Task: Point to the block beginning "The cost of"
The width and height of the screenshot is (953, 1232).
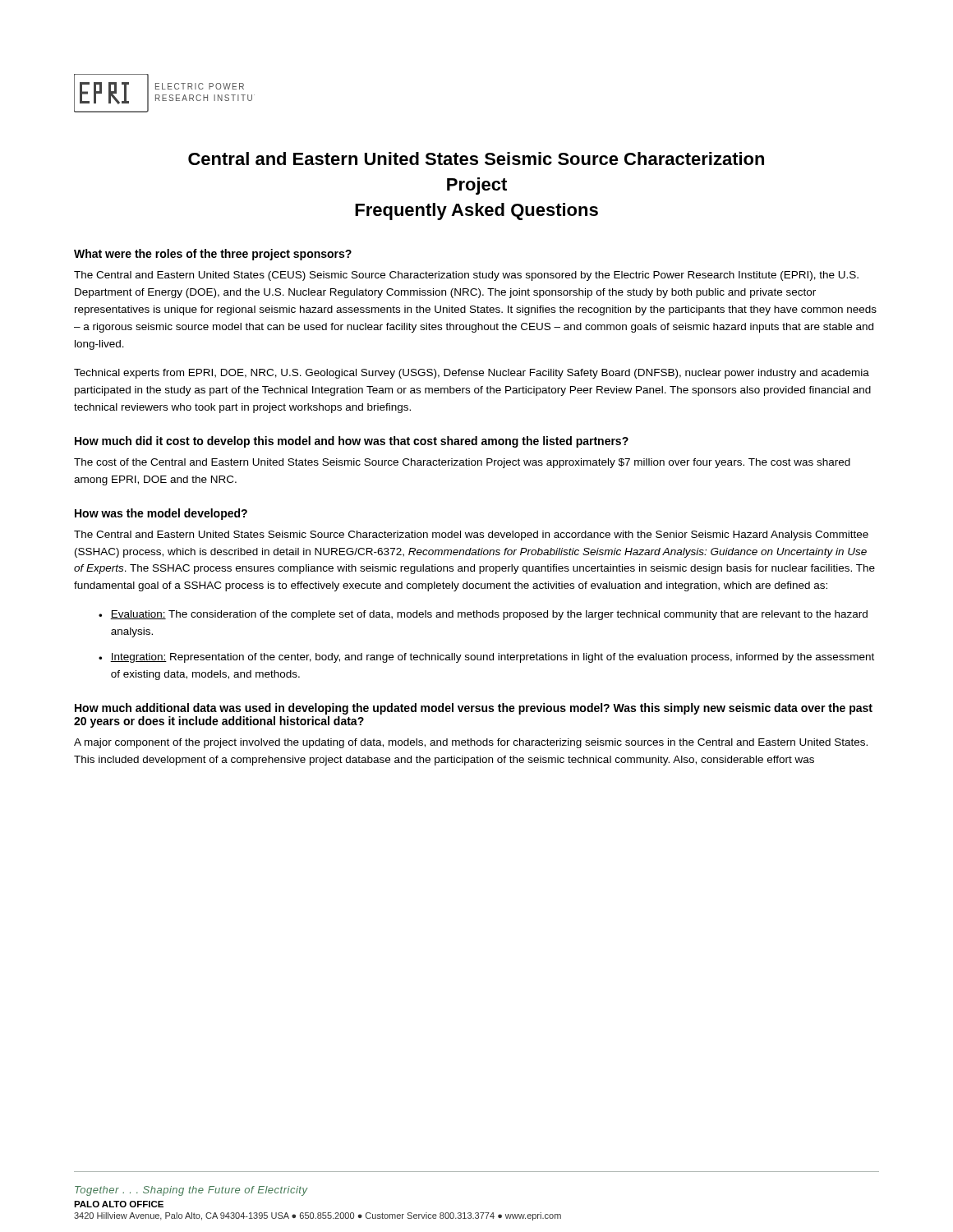Action: click(462, 470)
